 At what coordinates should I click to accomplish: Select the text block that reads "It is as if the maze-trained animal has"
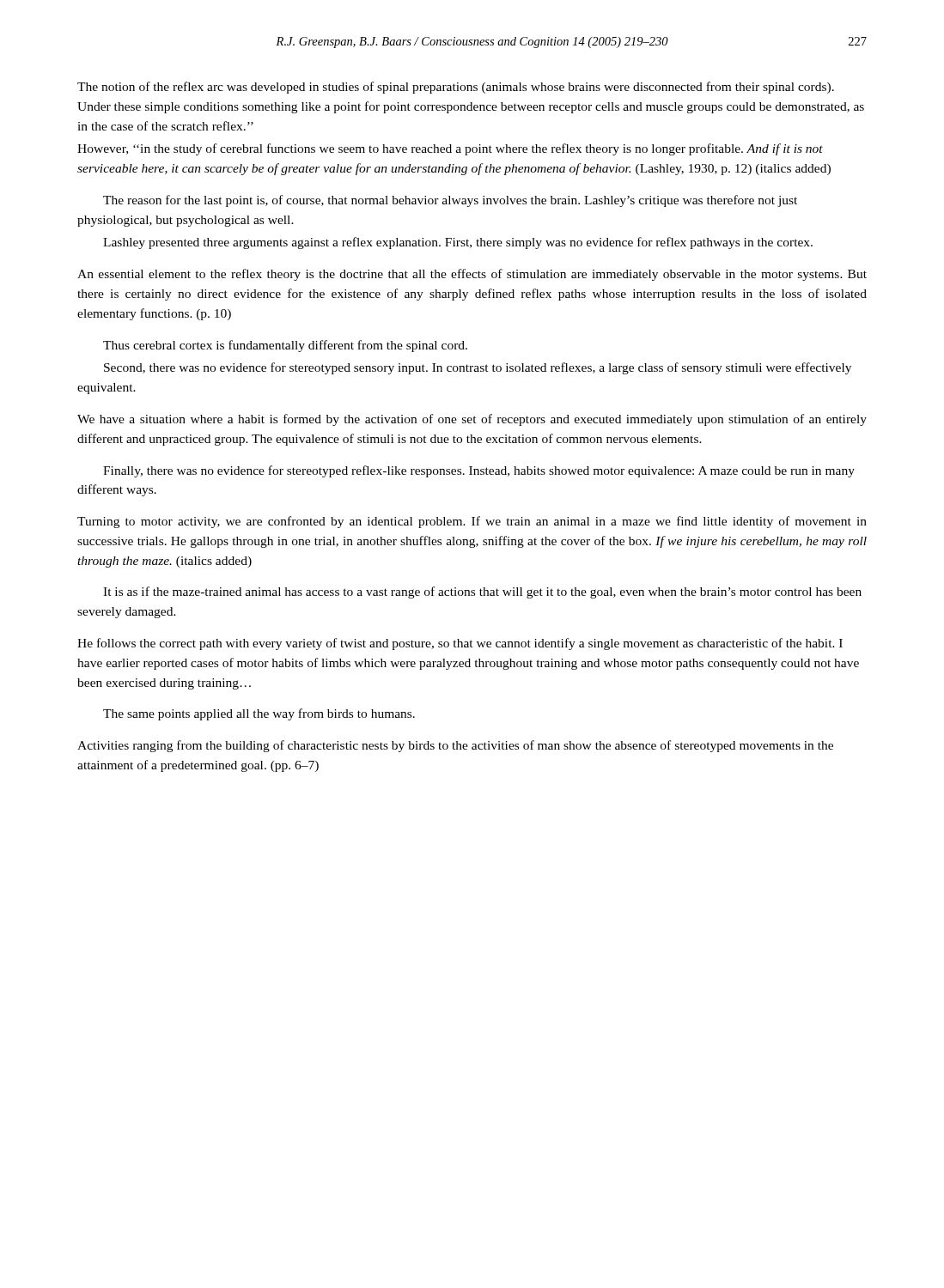click(x=469, y=601)
